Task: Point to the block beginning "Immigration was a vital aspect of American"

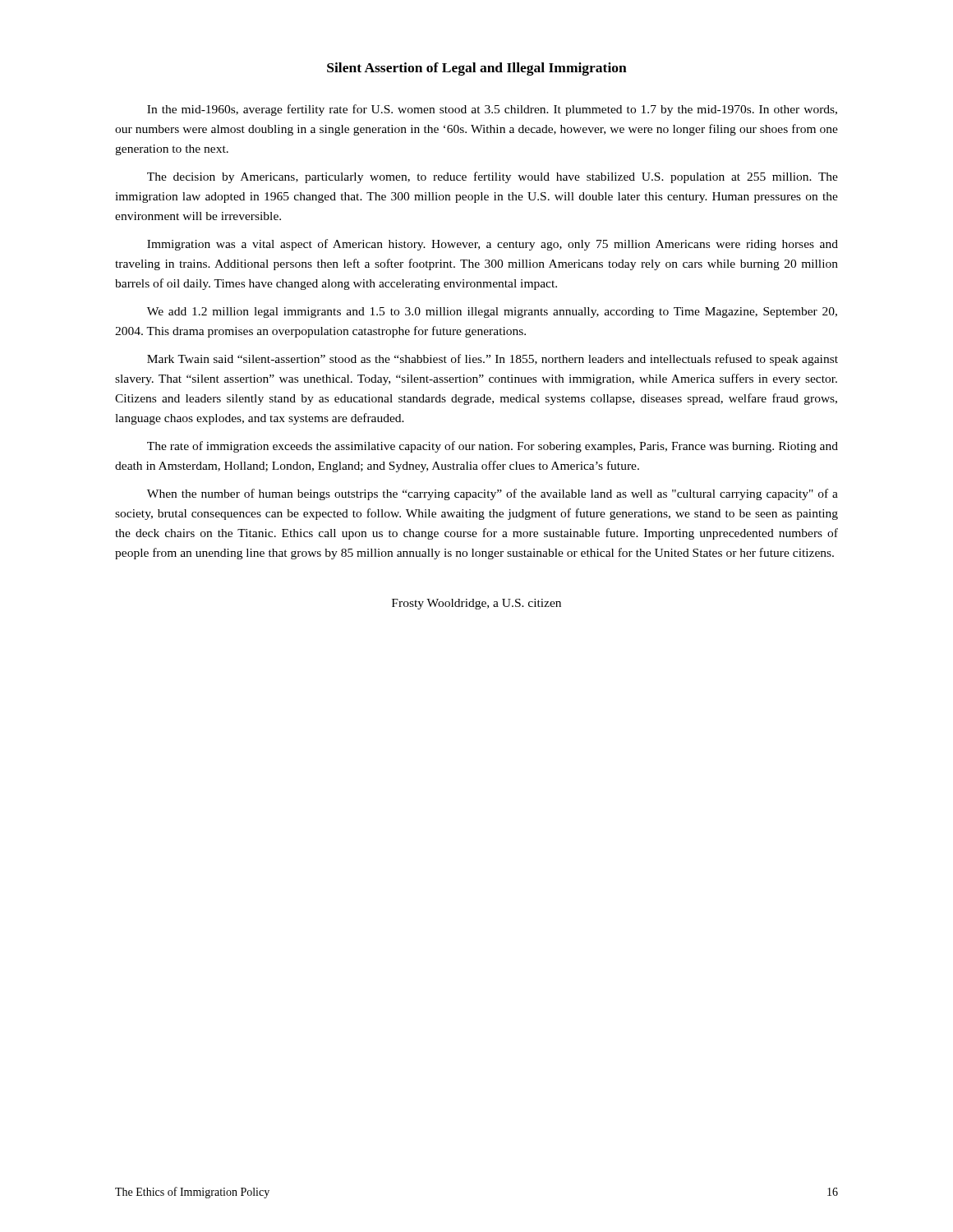Action: coord(476,263)
